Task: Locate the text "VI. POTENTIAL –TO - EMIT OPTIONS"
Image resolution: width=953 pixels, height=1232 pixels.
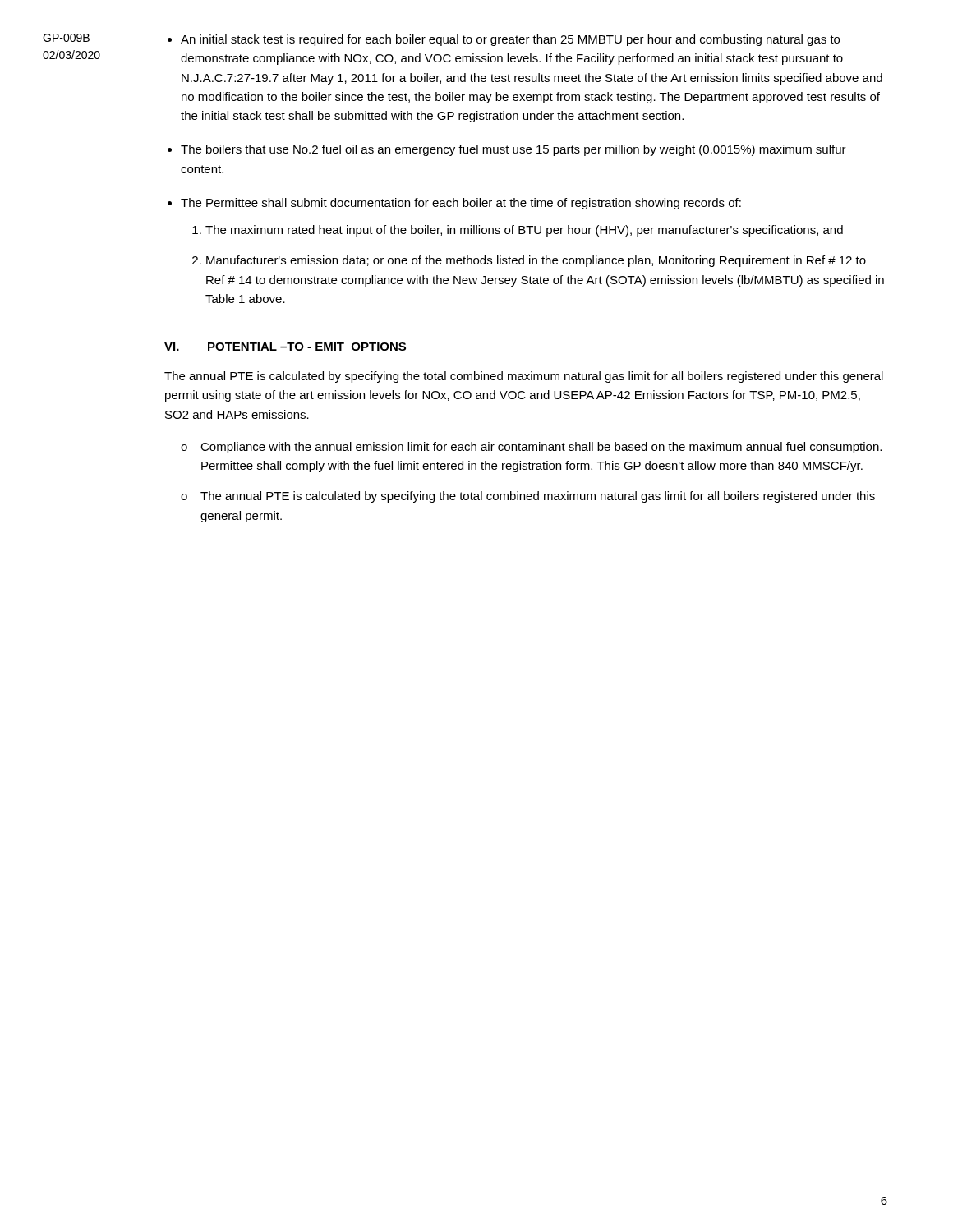Action: point(285,346)
